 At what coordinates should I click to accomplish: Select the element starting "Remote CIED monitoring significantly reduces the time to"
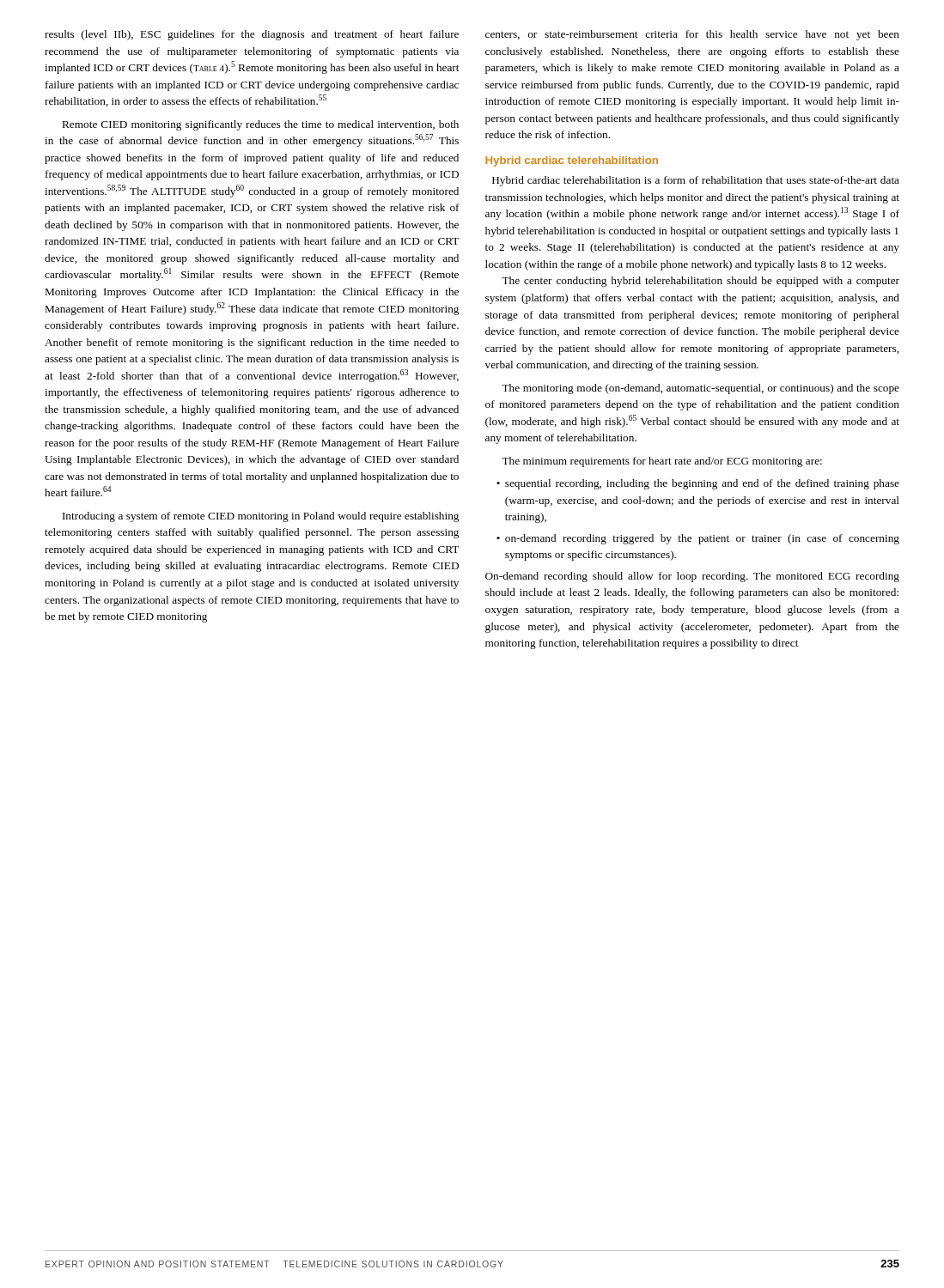click(x=252, y=308)
